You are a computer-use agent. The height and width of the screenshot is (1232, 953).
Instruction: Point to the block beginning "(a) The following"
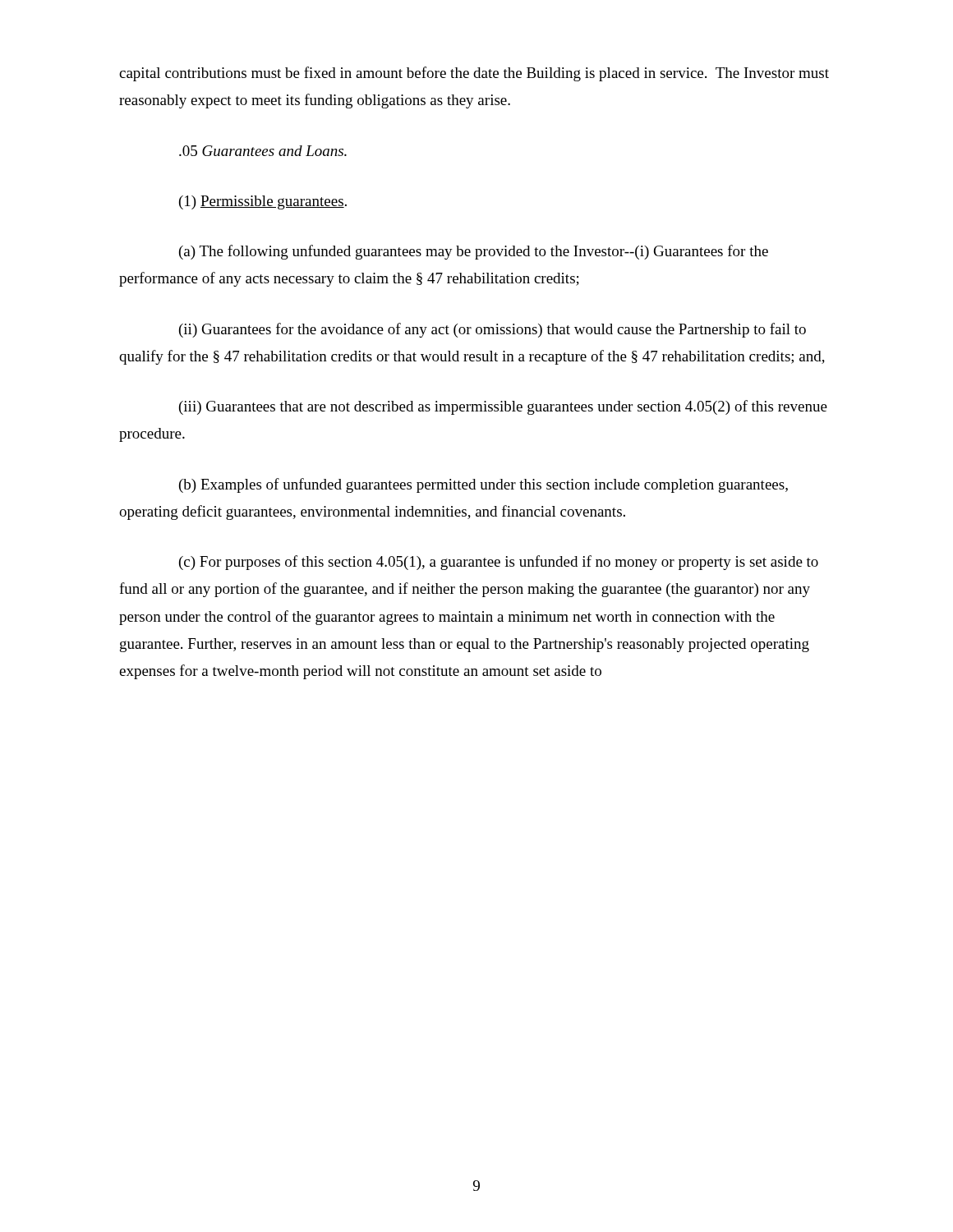click(x=444, y=265)
